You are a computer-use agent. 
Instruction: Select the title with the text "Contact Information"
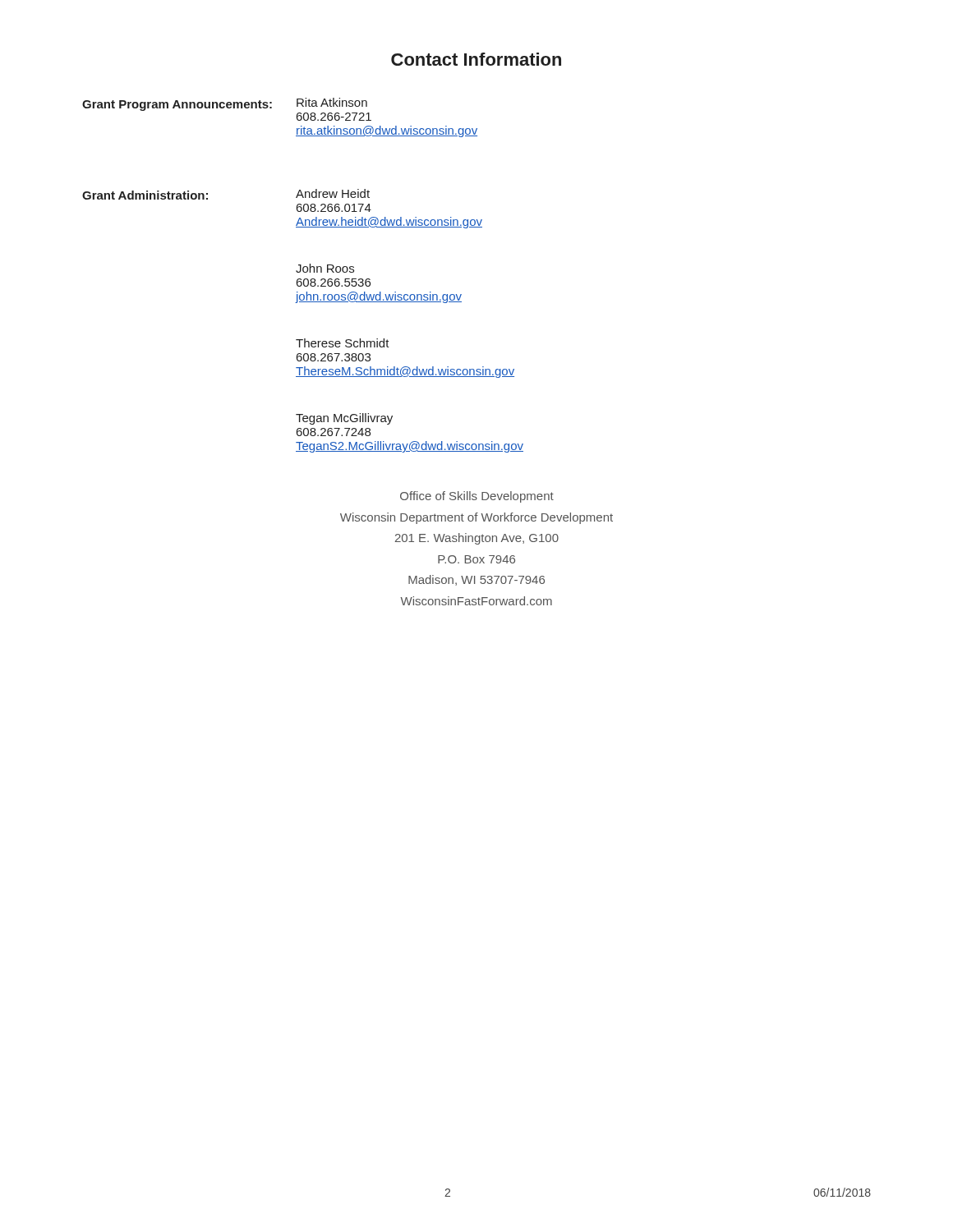tap(476, 60)
